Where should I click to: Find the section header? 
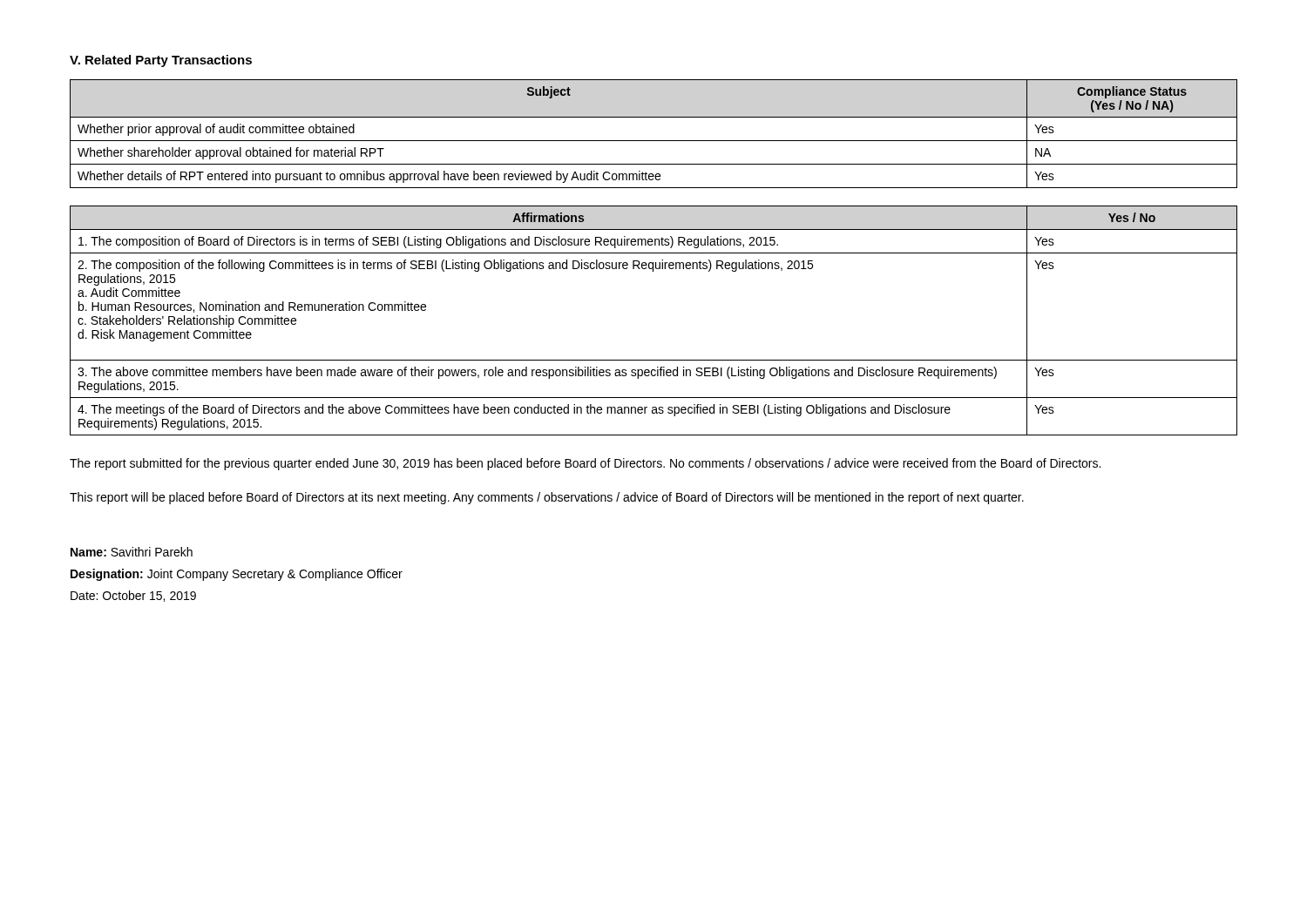click(161, 60)
